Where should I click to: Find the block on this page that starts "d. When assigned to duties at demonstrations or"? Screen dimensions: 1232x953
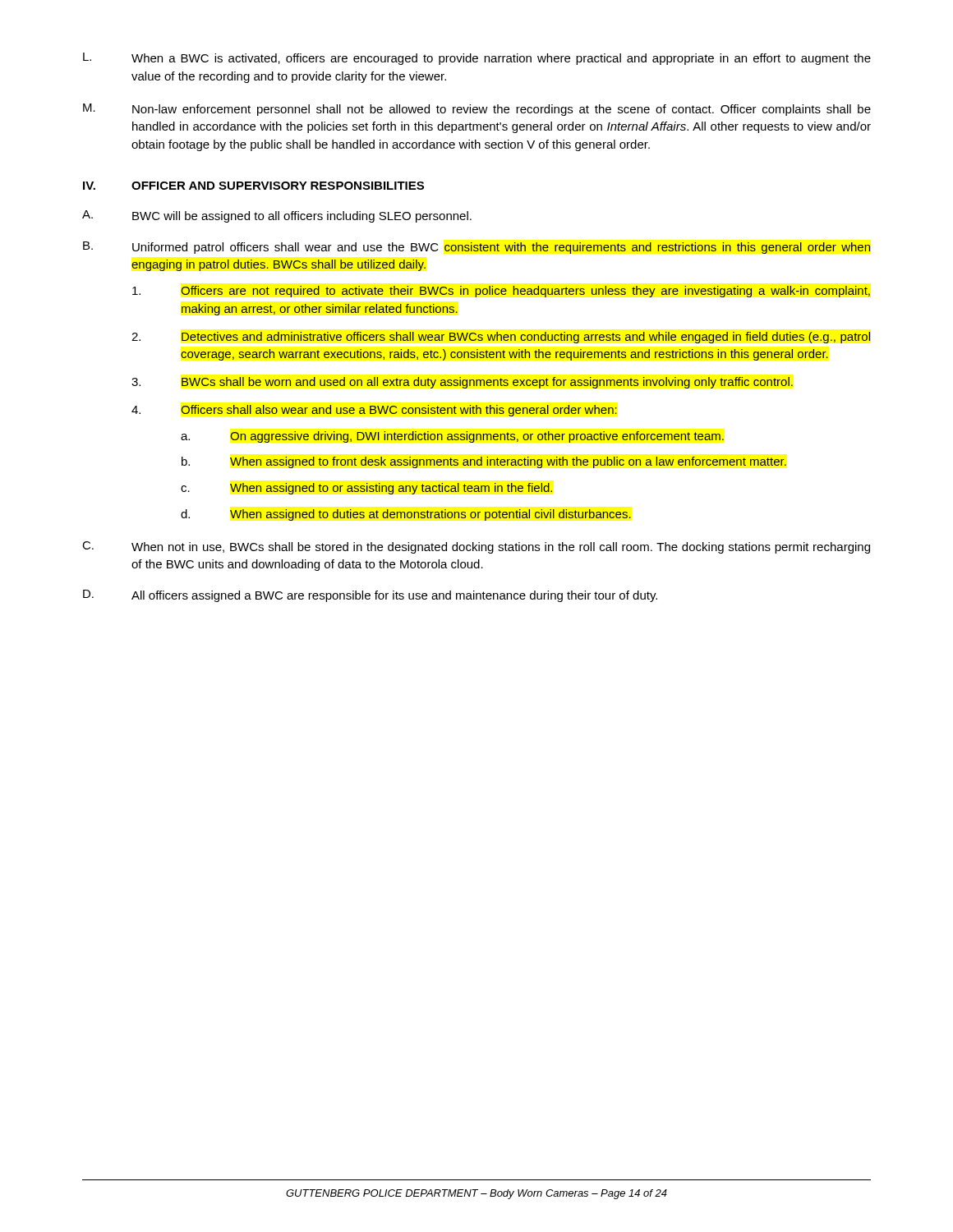(x=526, y=514)
